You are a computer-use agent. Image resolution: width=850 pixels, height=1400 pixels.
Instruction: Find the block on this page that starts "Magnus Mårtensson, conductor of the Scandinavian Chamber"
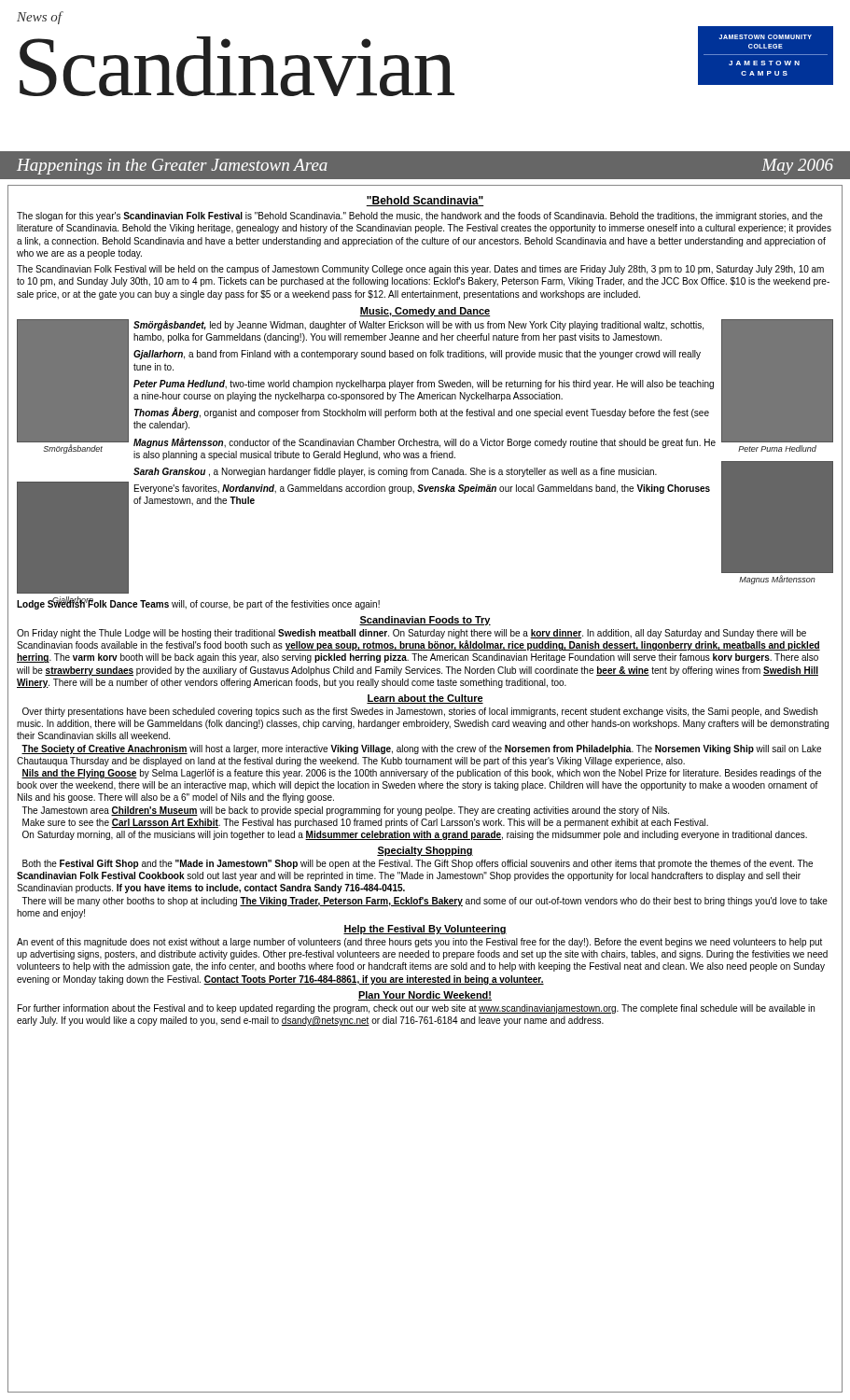pos(425,449)
